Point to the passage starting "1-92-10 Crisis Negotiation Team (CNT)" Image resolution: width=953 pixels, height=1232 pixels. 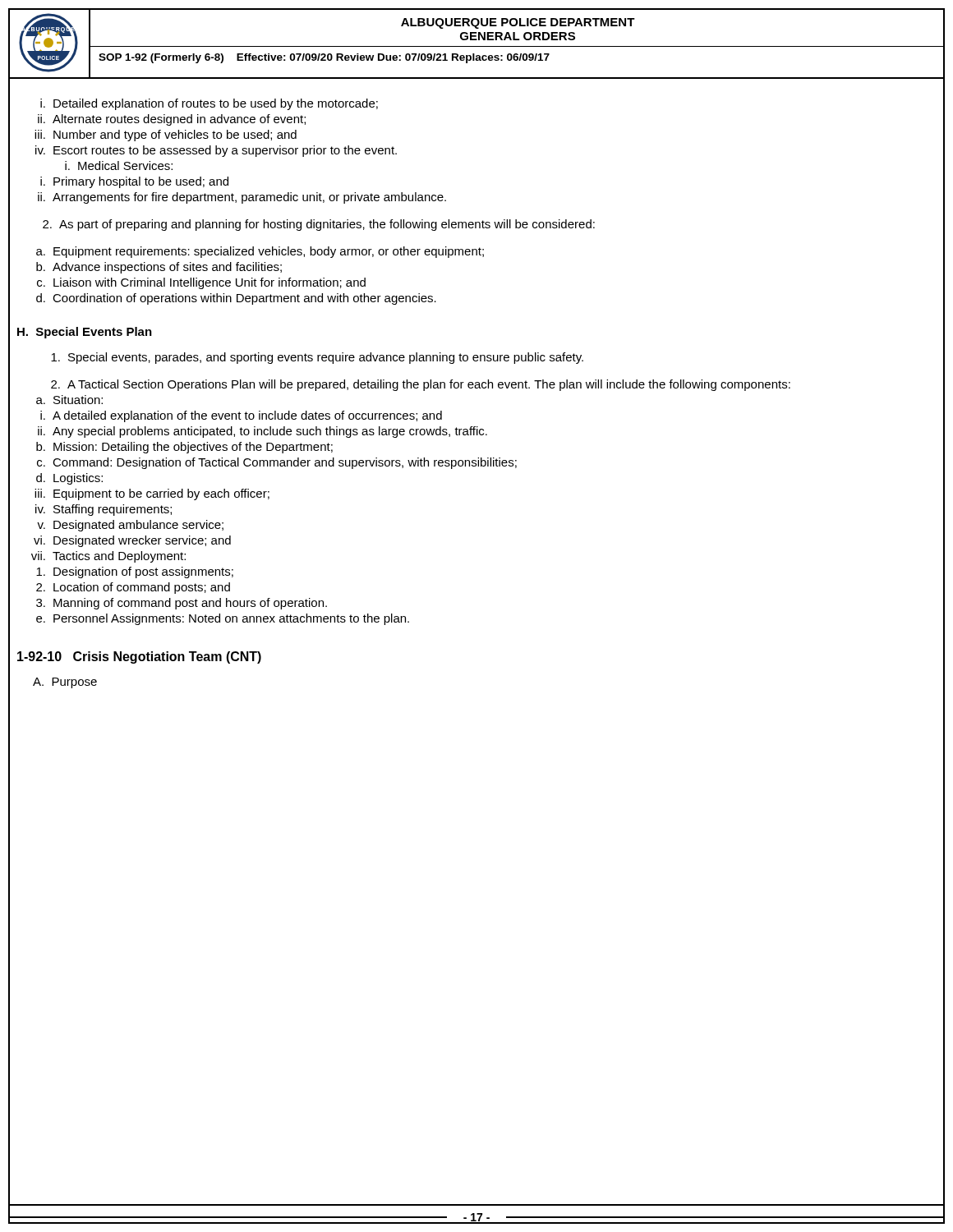tap(139, 657)
